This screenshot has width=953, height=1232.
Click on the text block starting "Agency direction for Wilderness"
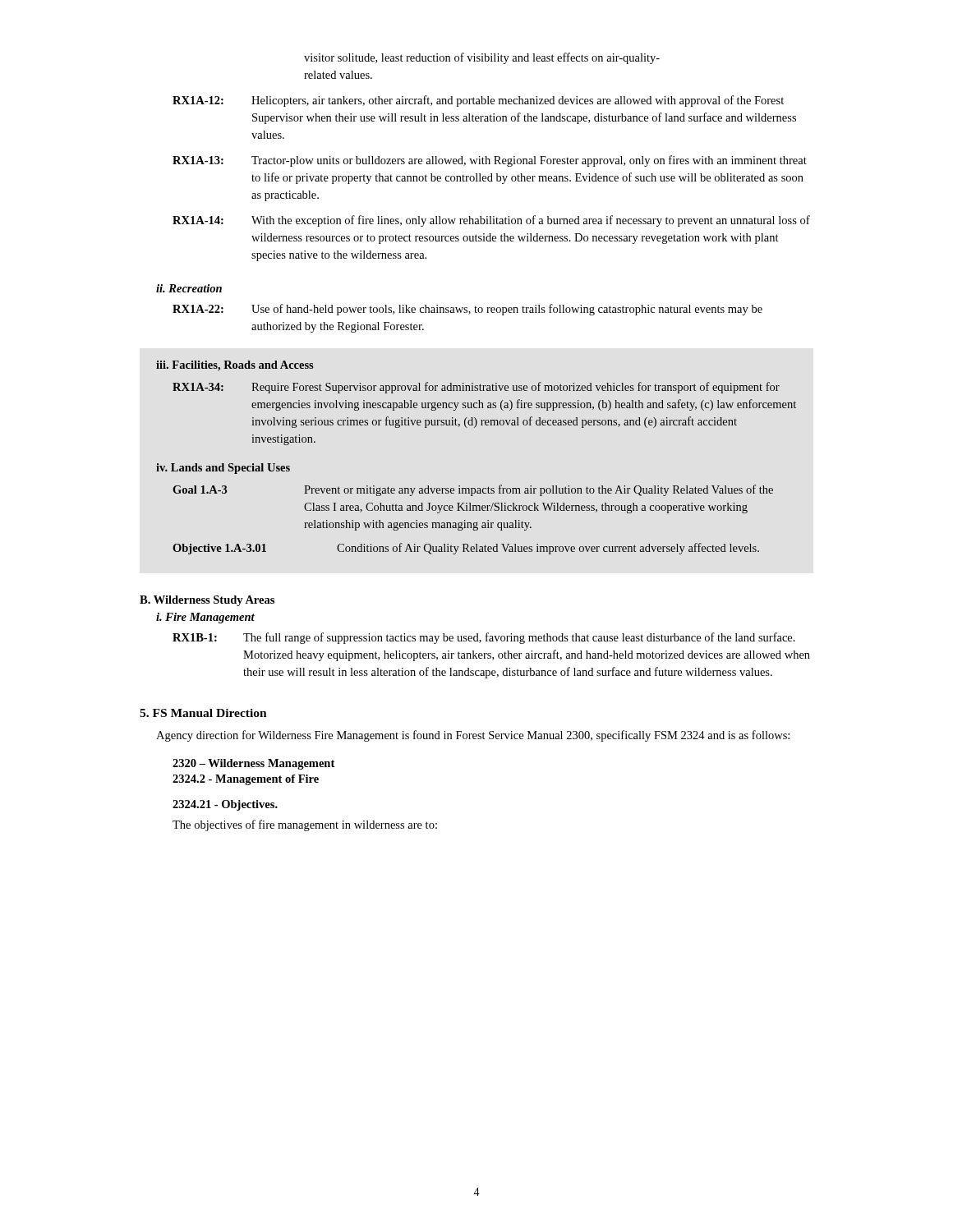(473, 735)
